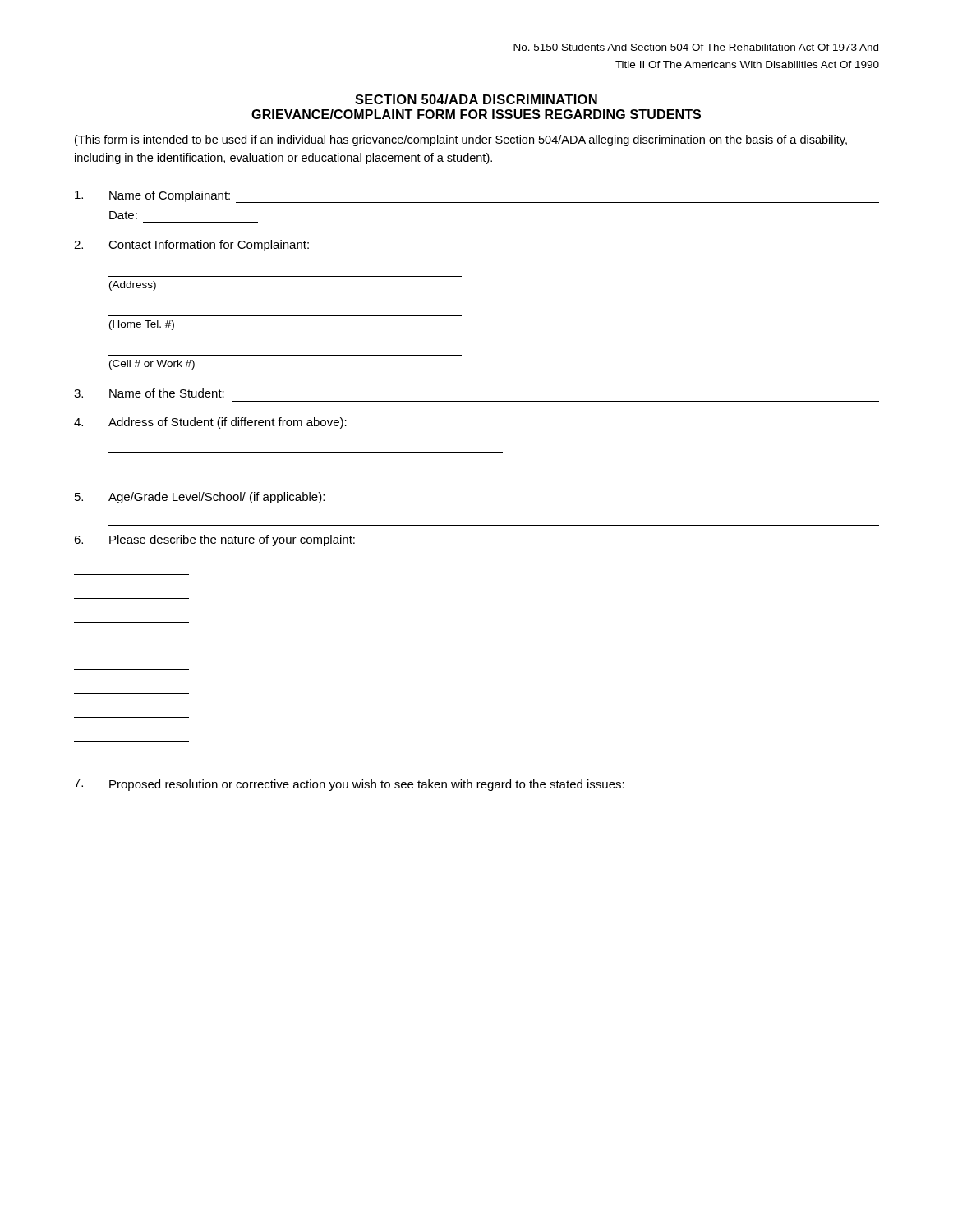Screen dimensions: 1232x953
Task: Click the passage that begins "(This form is intended"
Action: click(x=461, y=149)
